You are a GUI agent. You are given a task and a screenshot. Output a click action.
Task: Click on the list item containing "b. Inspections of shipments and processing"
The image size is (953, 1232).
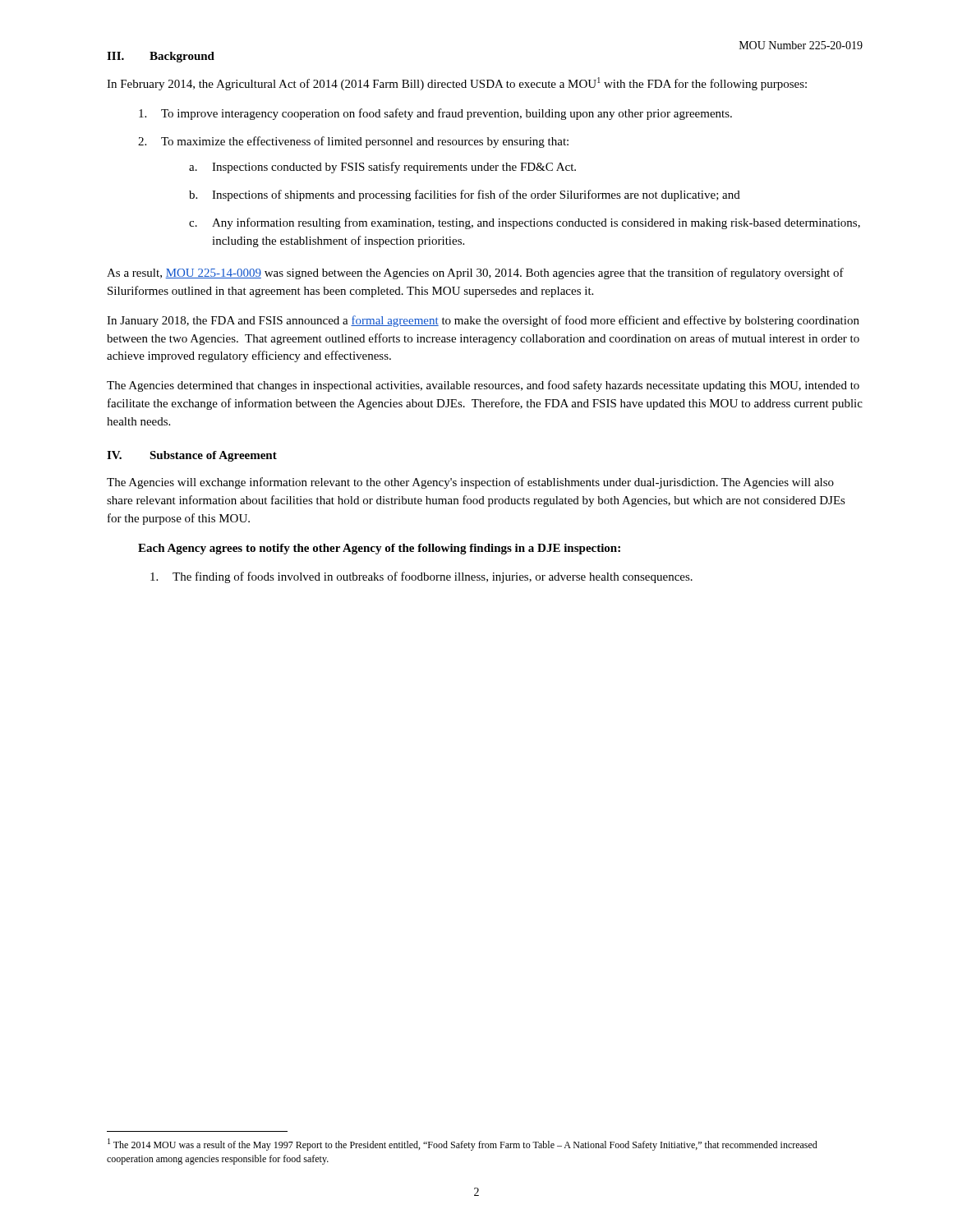pos(464,195)
